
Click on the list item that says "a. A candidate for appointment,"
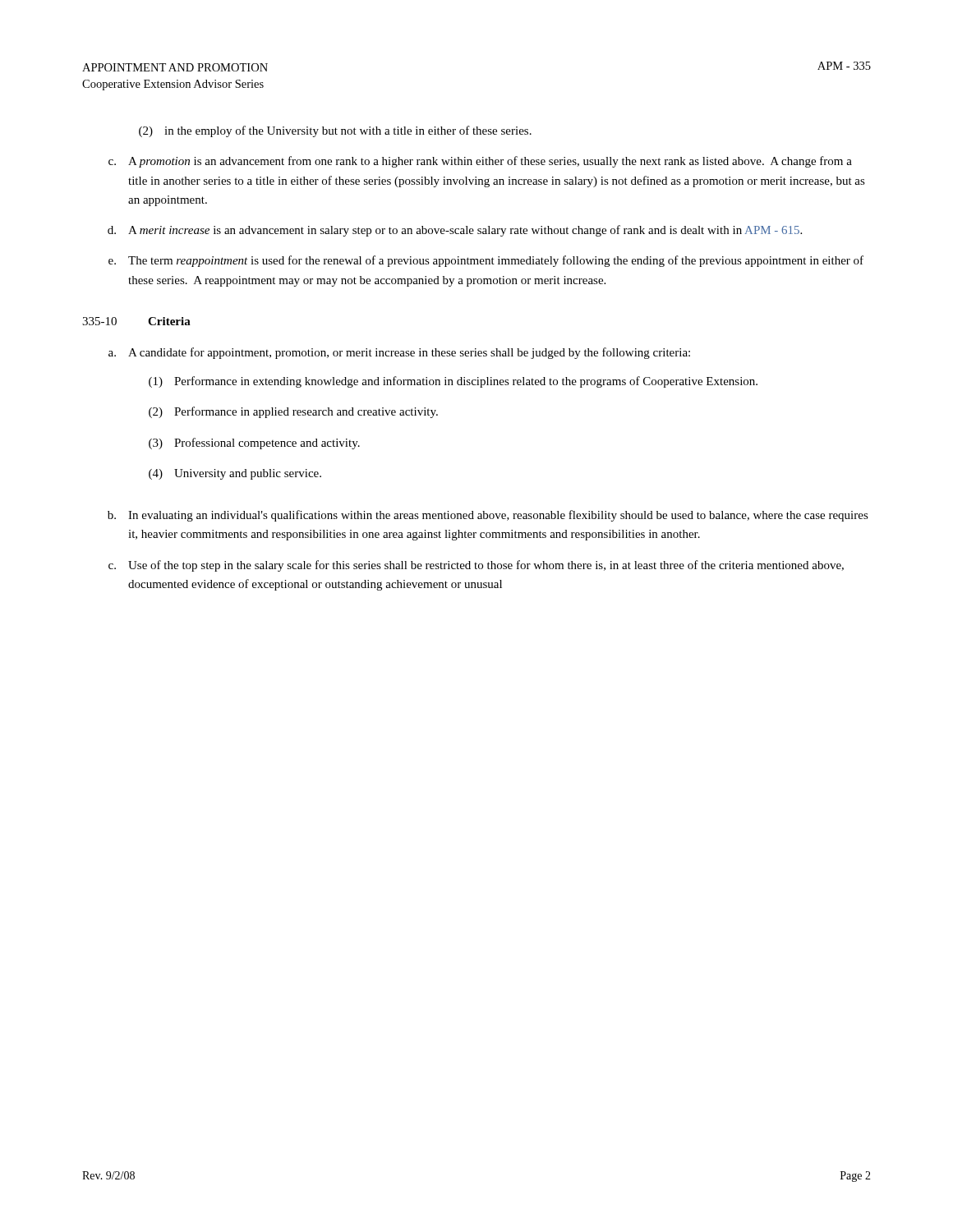click(x=399, y=353)
